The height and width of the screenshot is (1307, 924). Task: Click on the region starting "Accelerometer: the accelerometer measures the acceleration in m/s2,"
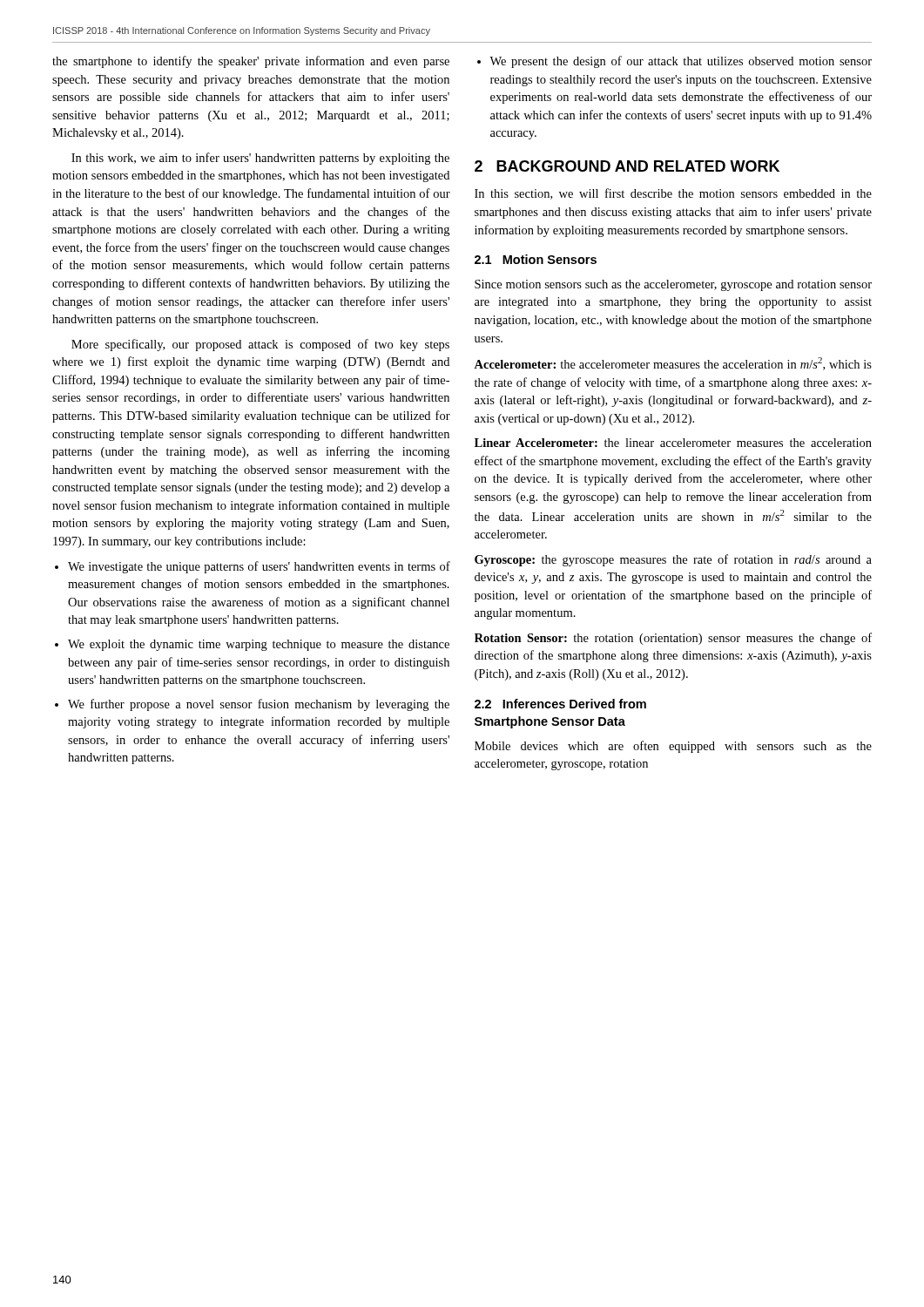(x=673, y=390)
